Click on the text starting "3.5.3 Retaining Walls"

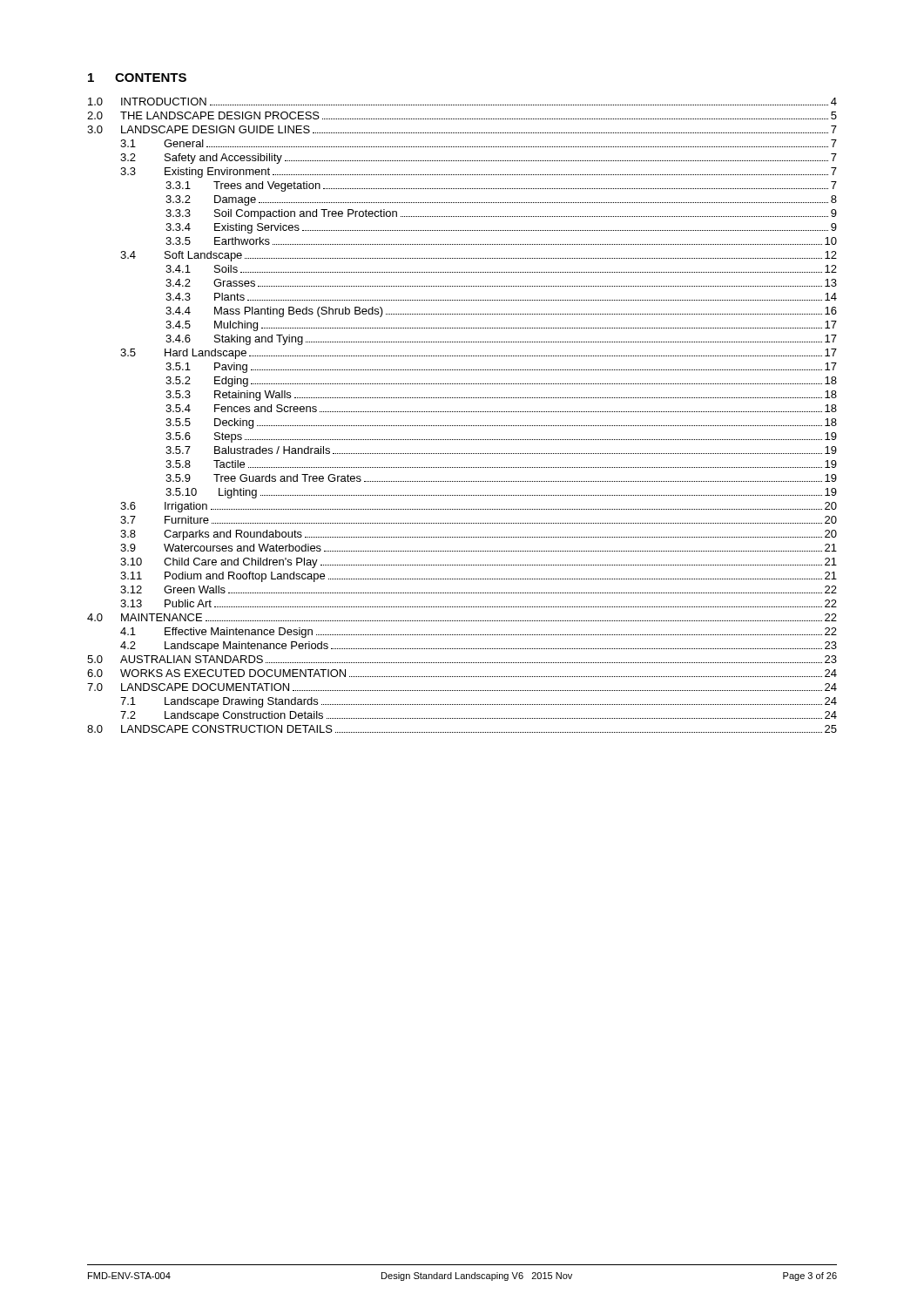[501, 394]
